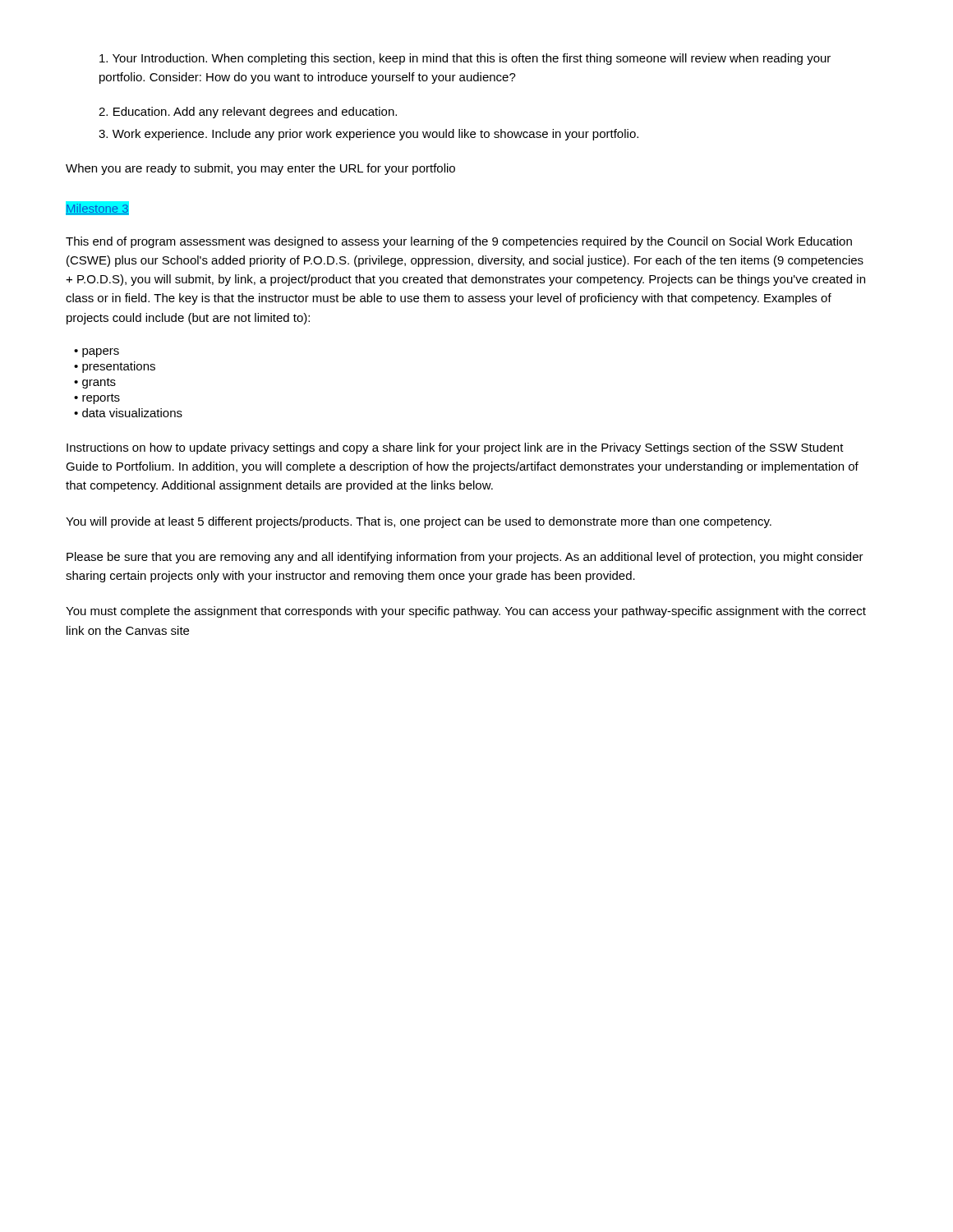Screen dimensions: 1232x953
Task: Locate the block starting "You must complete the assignment that"
Action: 466,620
